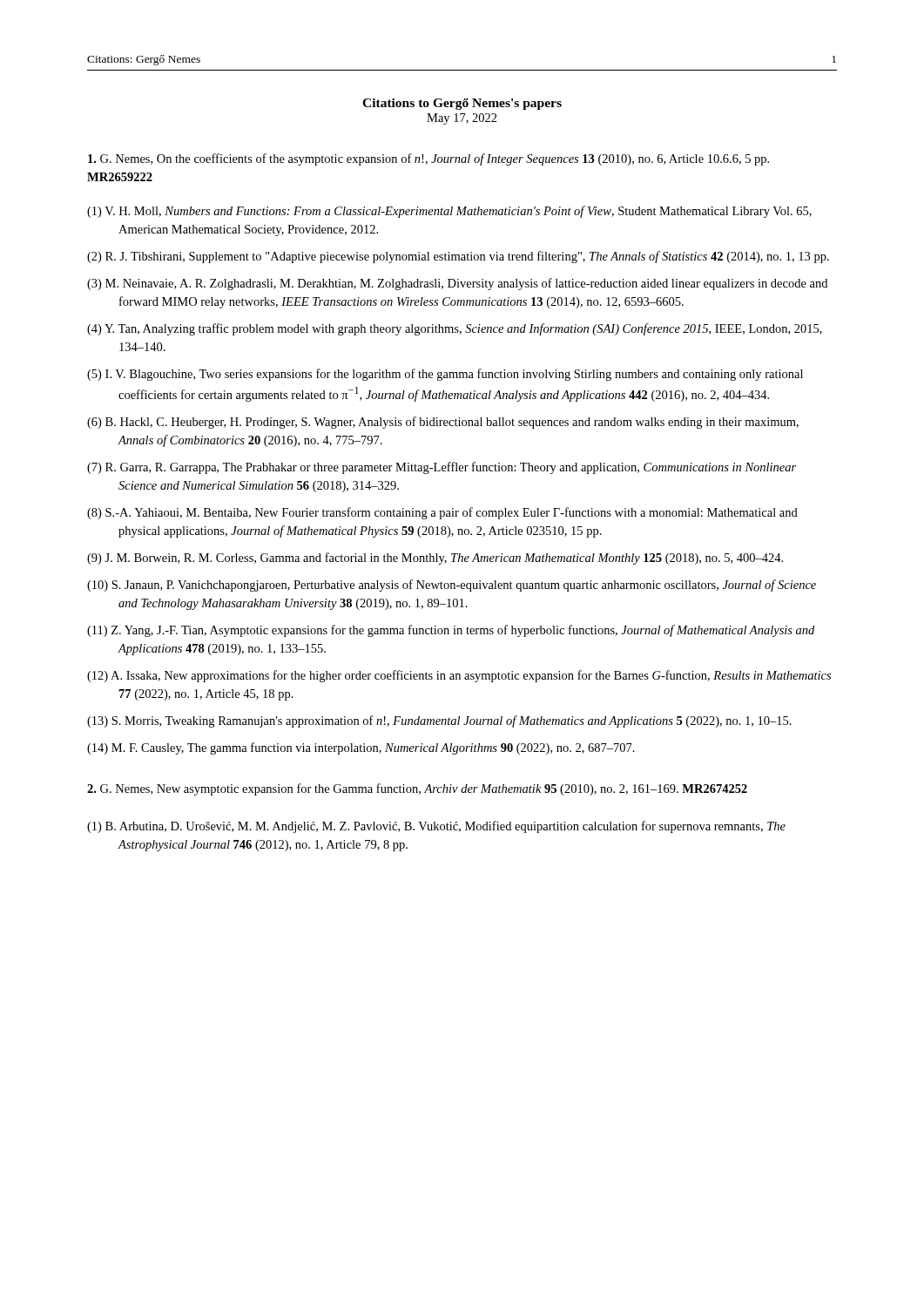924x1307 pixels.
Task: Click on the list item that reads "(9) J. M. Borwein,"
Action: coord(436,558)
